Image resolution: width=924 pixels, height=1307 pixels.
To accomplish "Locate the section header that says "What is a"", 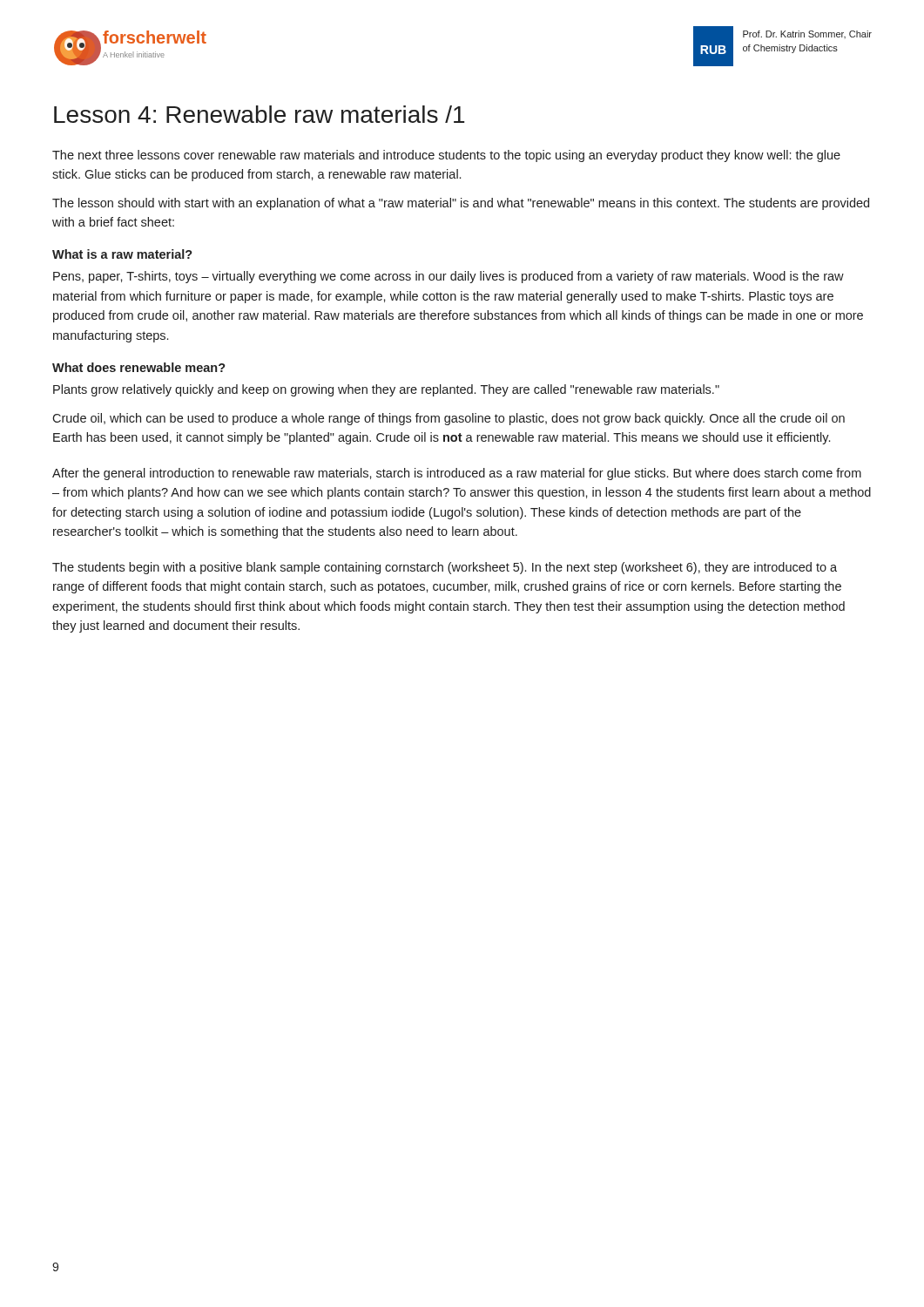I will tap(122, 254).
